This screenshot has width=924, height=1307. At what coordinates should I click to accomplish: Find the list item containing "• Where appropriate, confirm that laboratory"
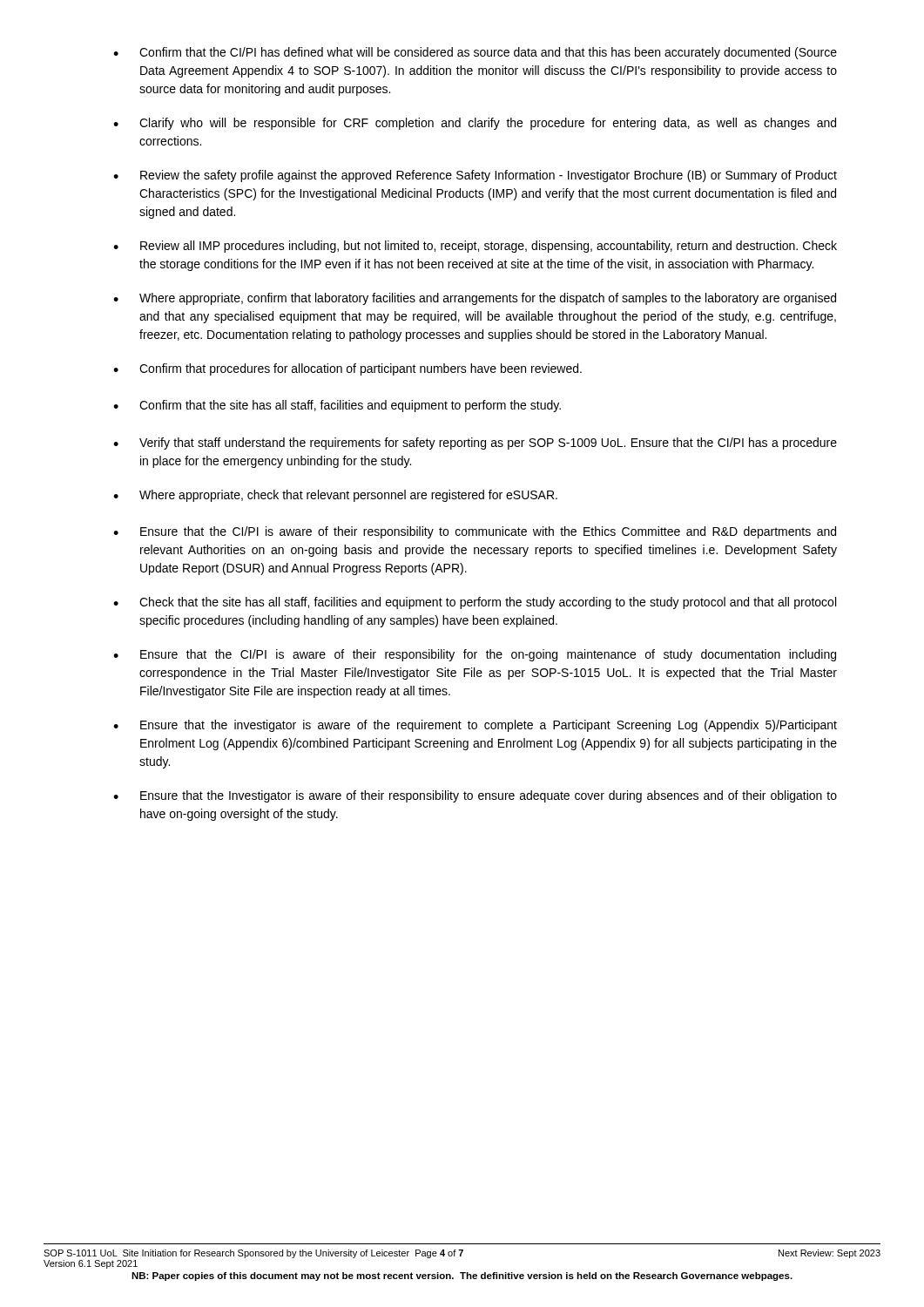pos(475,317)
